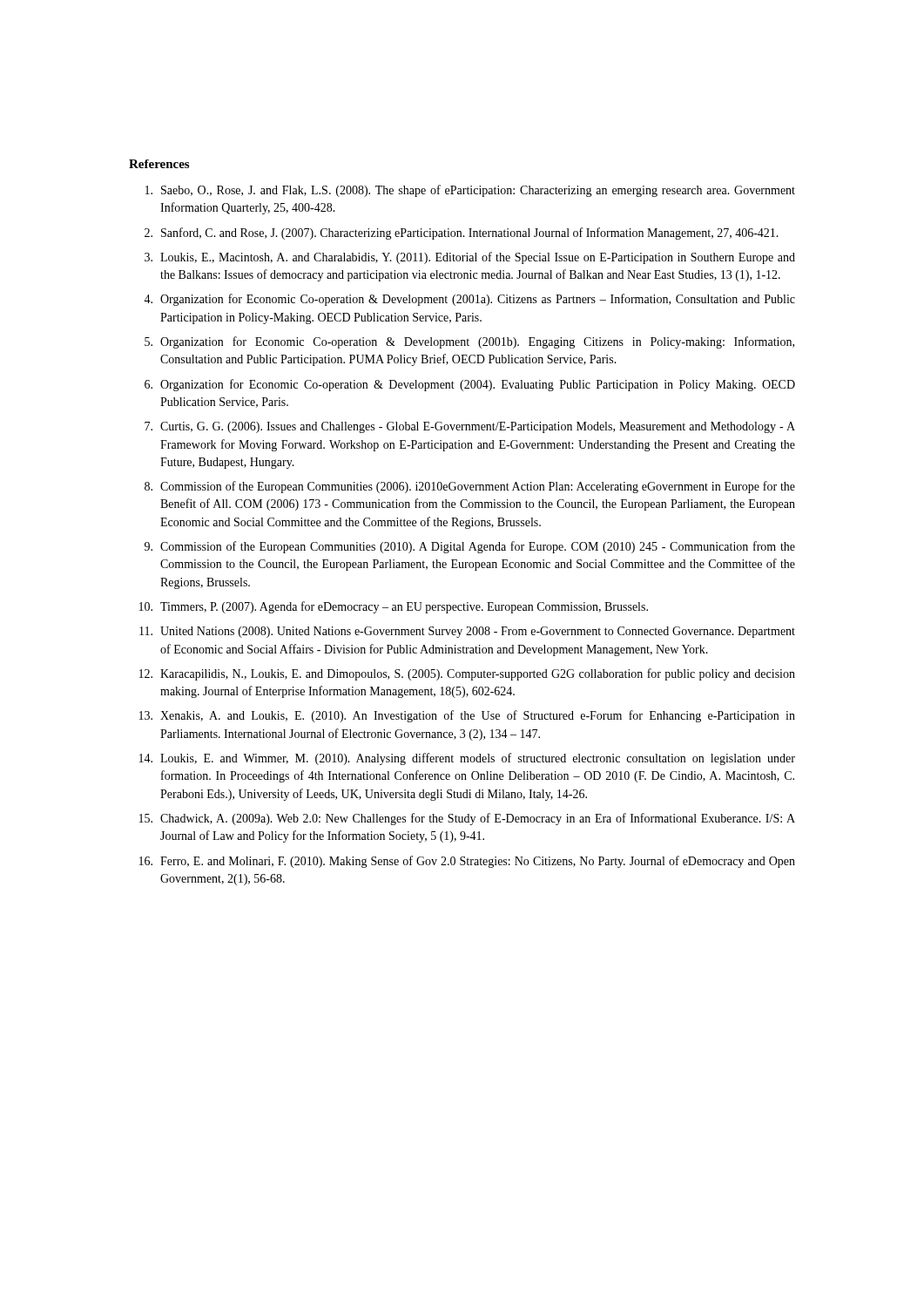The image size is (924, 1307).
Task: Find the list item containing "10. Timmers, P. (2007)."
Action: click(x=462, y=607)
